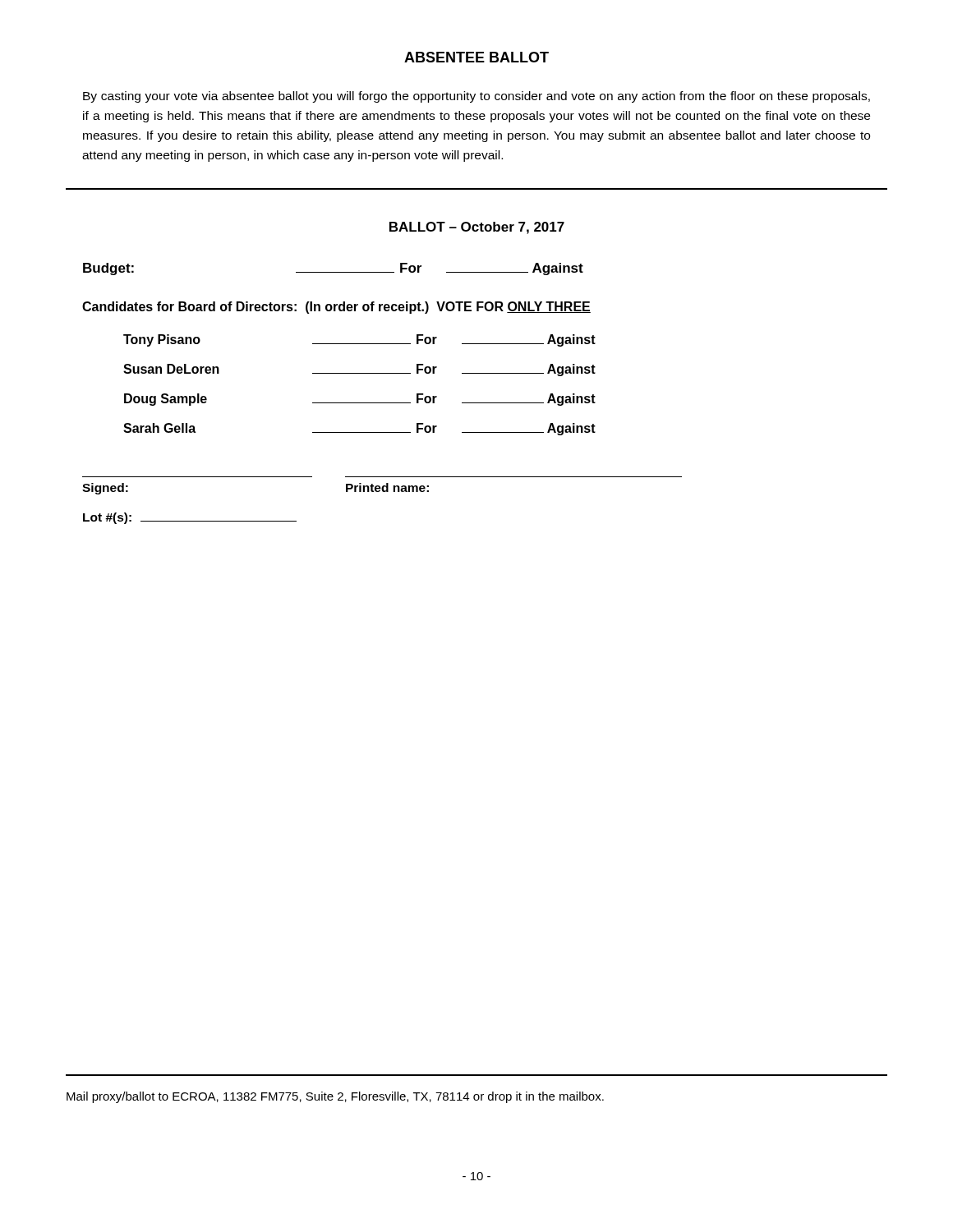This screenshot has height=1232, width=953.
Task: Where is the passage that starts "By casting your vote via absentee ballot you"?
Action: (x=476, y=125)
